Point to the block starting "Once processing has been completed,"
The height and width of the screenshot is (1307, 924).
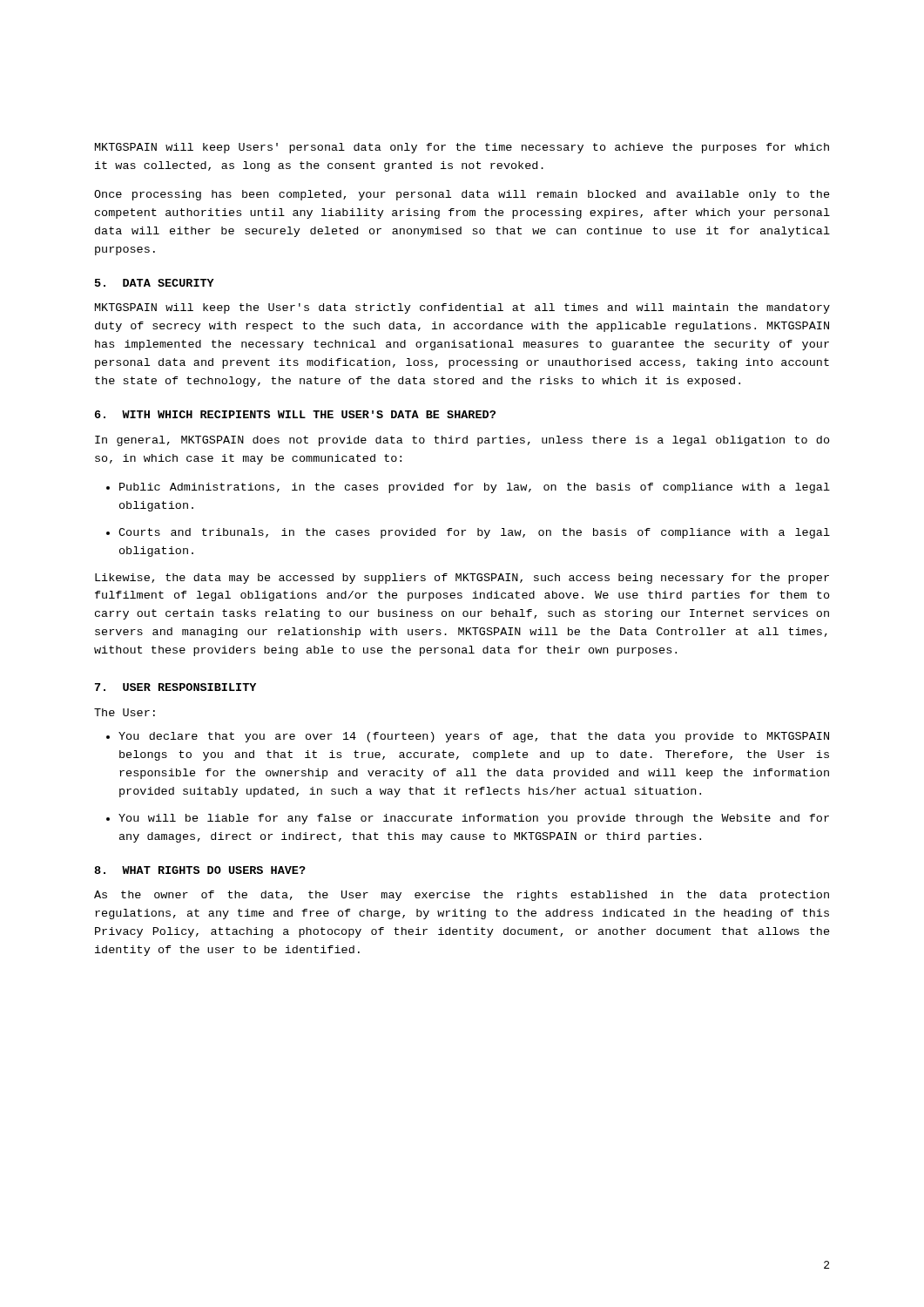462,223
